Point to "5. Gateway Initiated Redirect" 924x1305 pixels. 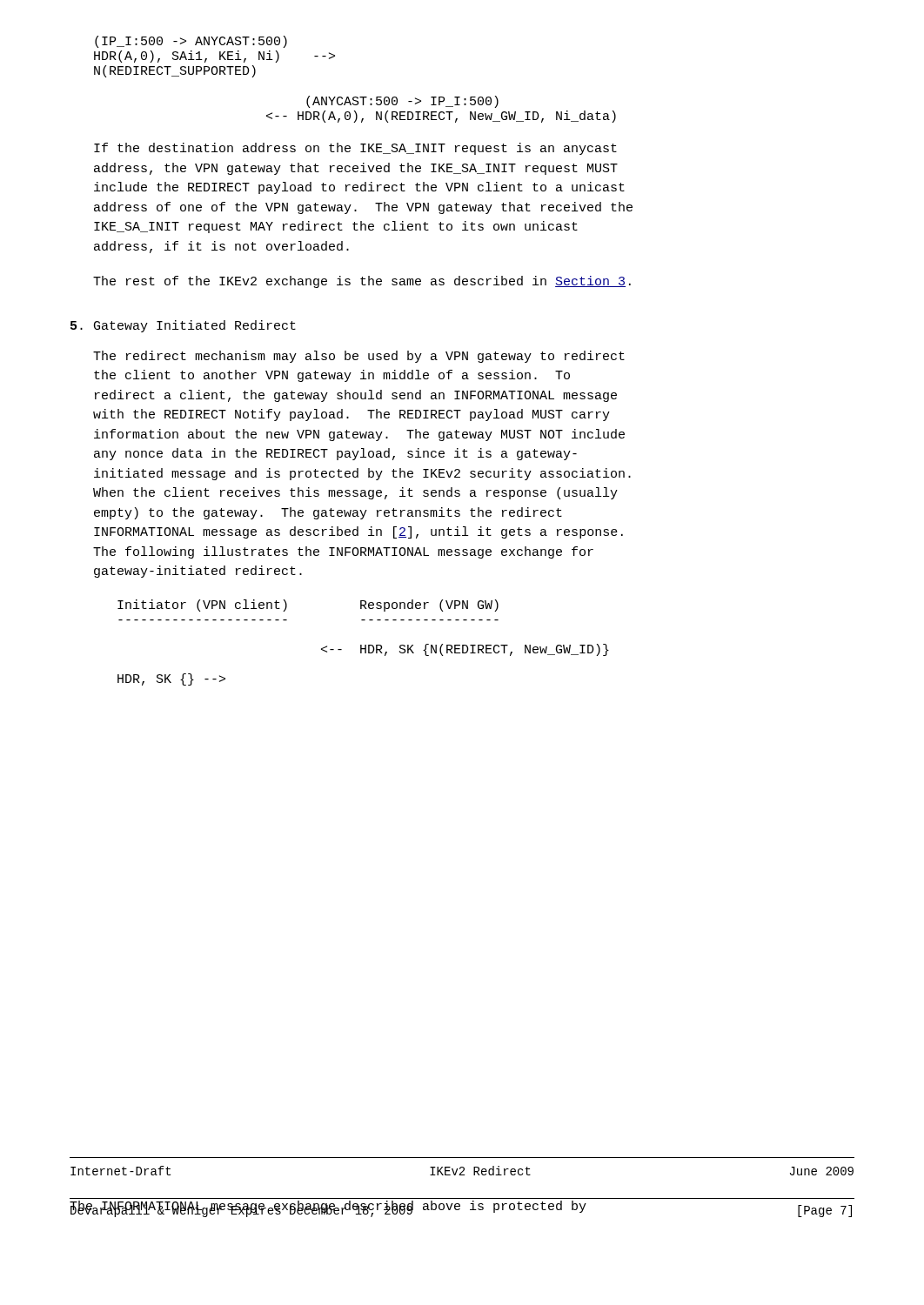pos(183,326)
